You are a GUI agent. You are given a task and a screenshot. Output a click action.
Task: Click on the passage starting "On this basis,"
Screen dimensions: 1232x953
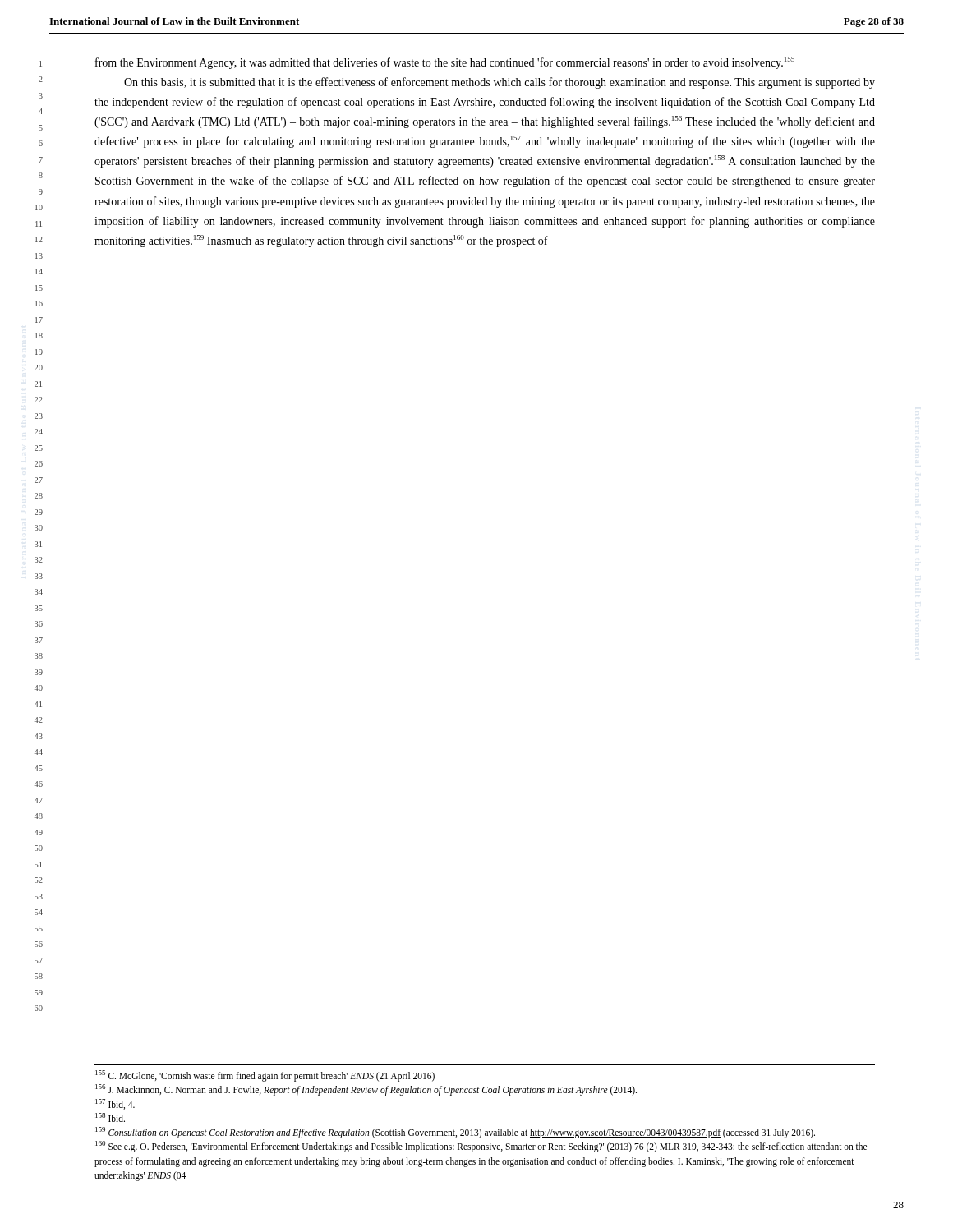tap(485, 162)
